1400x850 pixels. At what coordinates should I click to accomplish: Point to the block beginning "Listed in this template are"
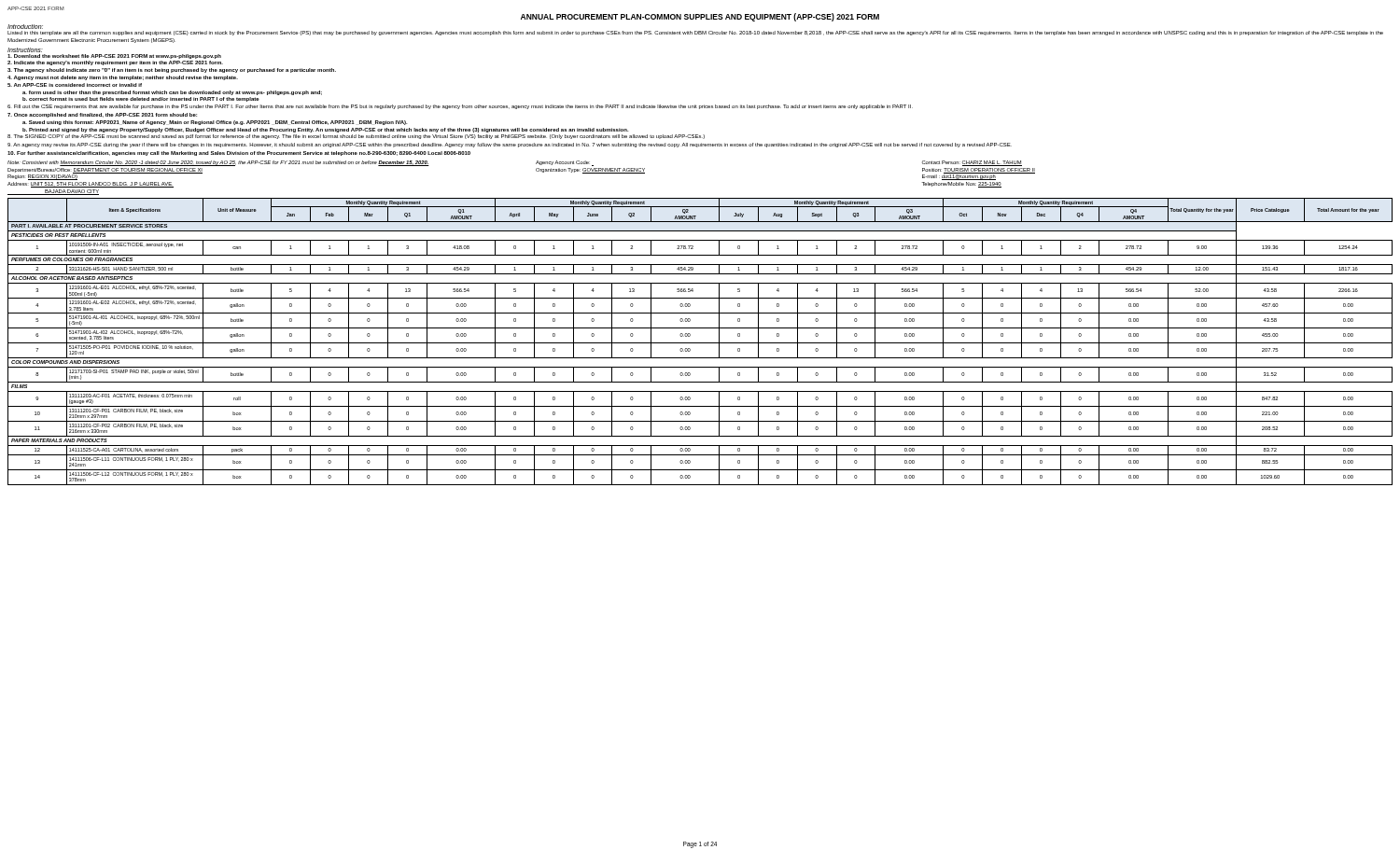[x=695, y=36]
